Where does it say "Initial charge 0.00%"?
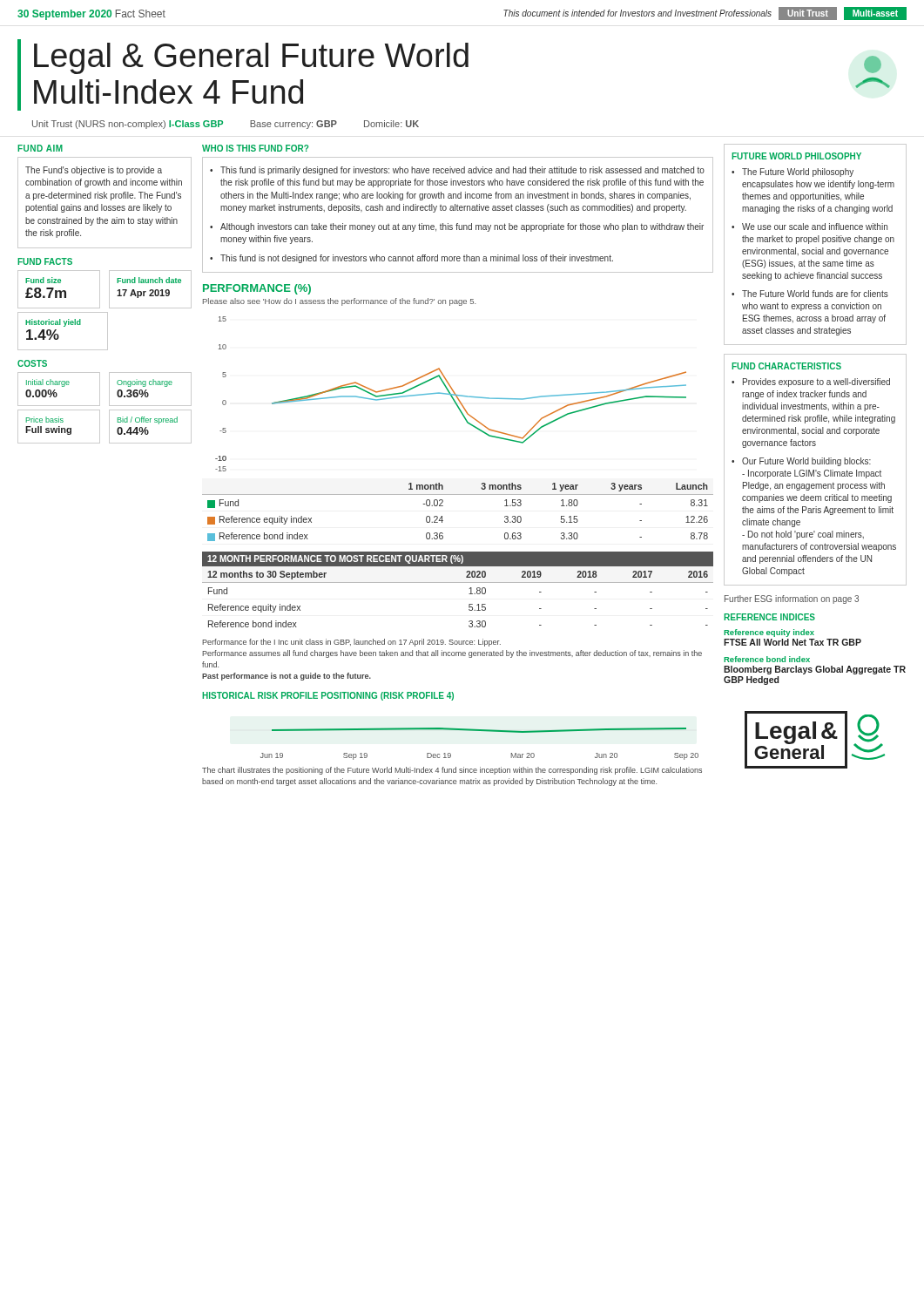Screen dimensions: 1307x924 (x=59, y=389)
